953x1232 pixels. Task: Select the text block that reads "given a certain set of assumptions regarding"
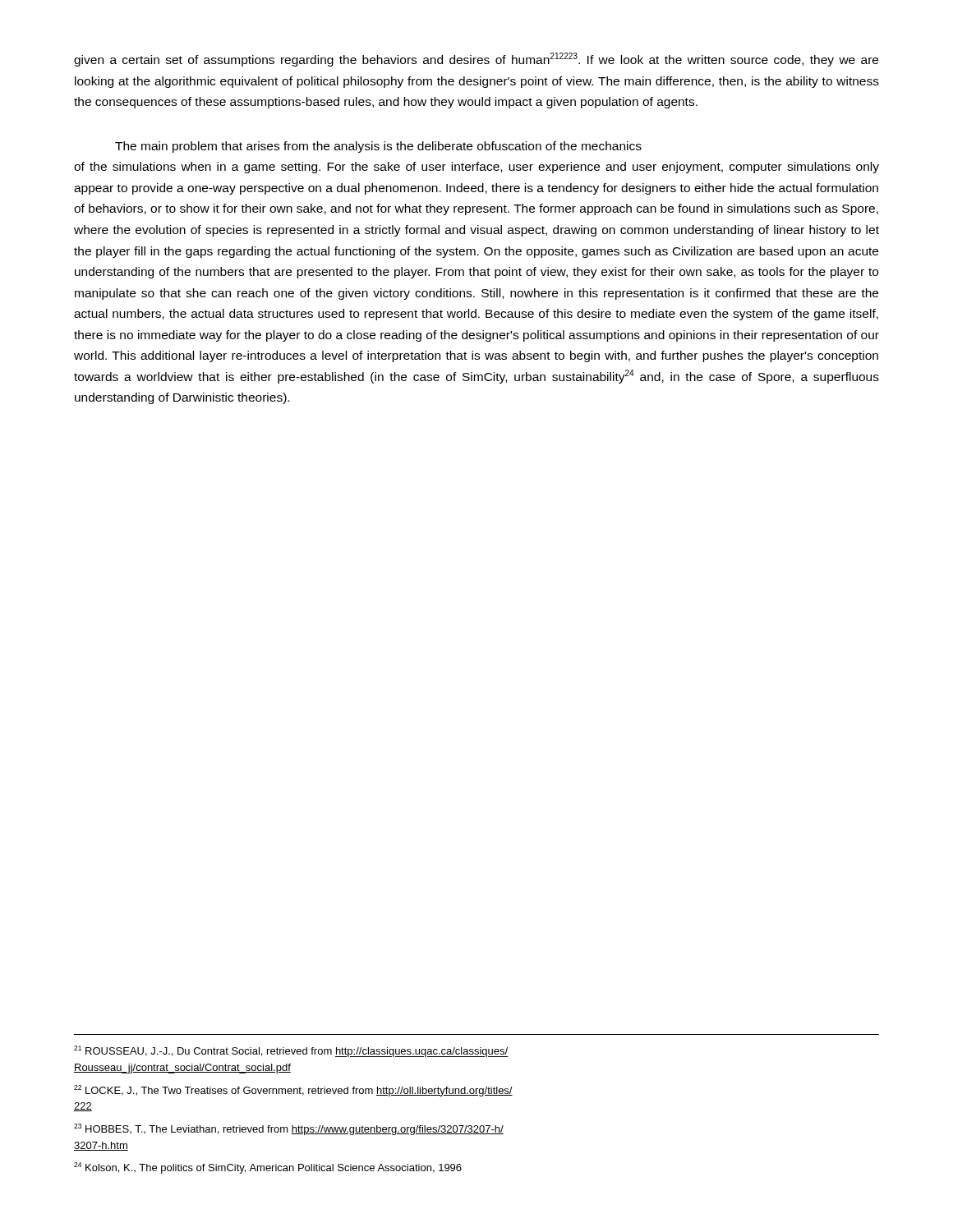476,80
